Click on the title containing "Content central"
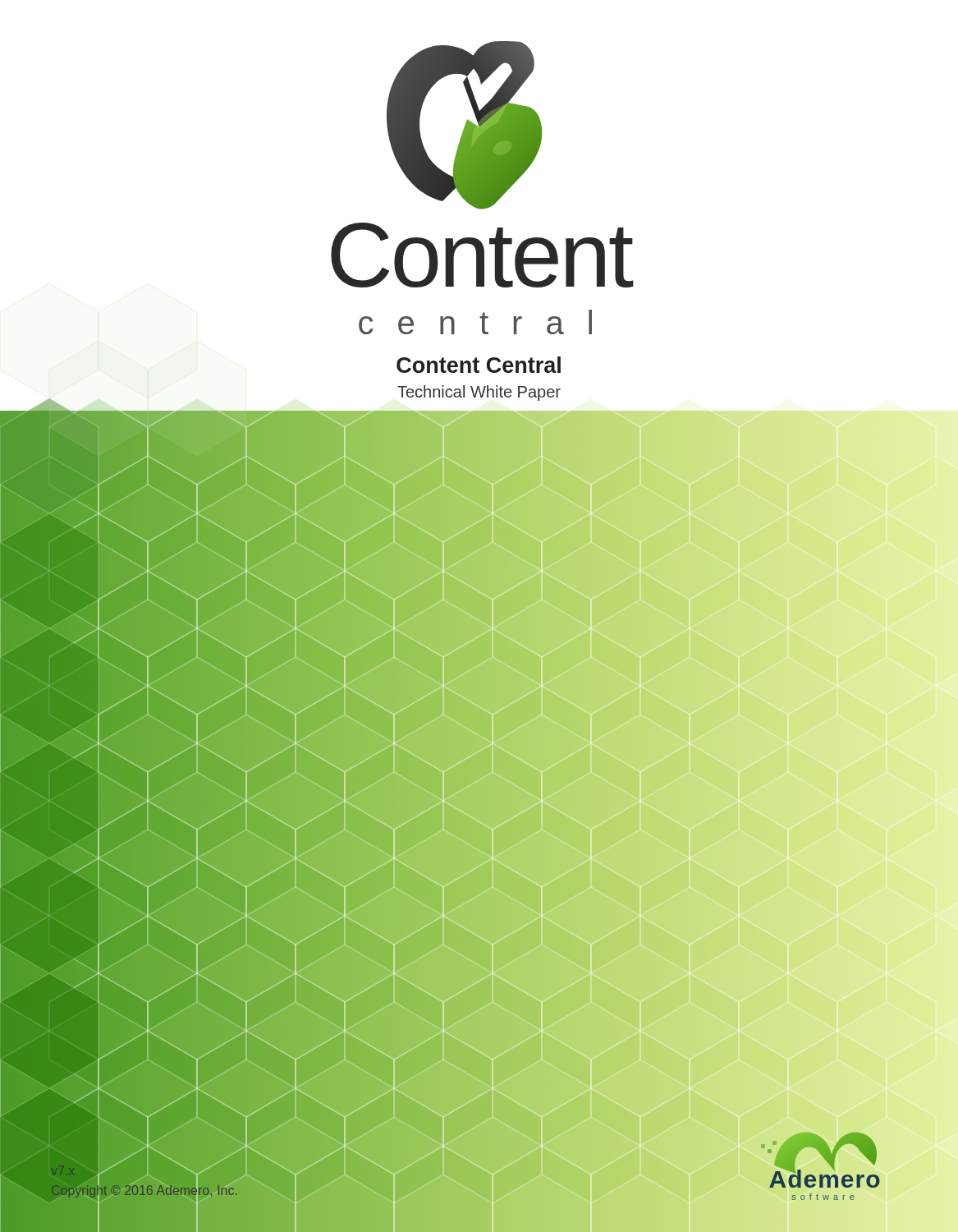 (479, 277)
